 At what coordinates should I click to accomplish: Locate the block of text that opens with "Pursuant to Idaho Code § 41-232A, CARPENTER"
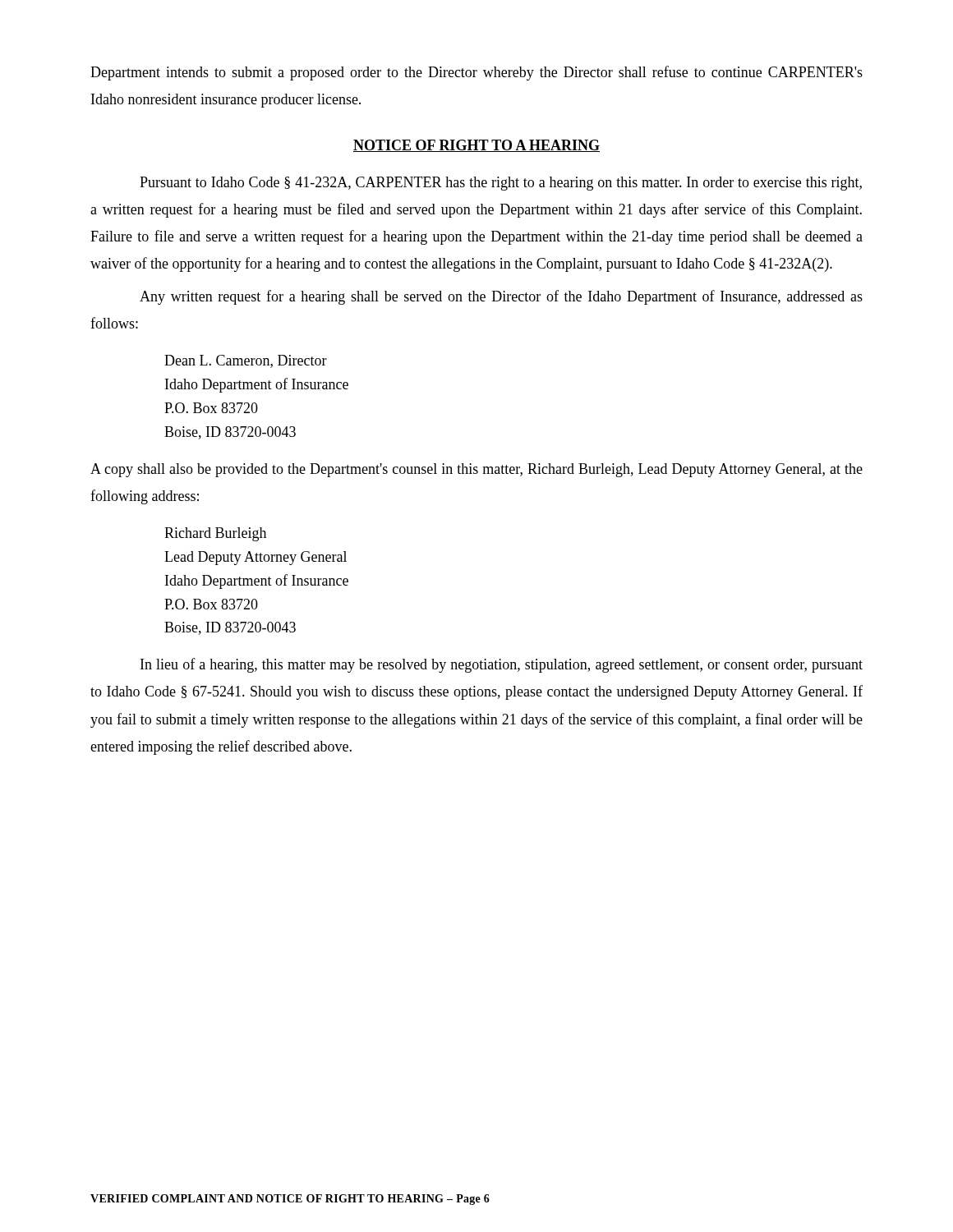pos(476,223)
